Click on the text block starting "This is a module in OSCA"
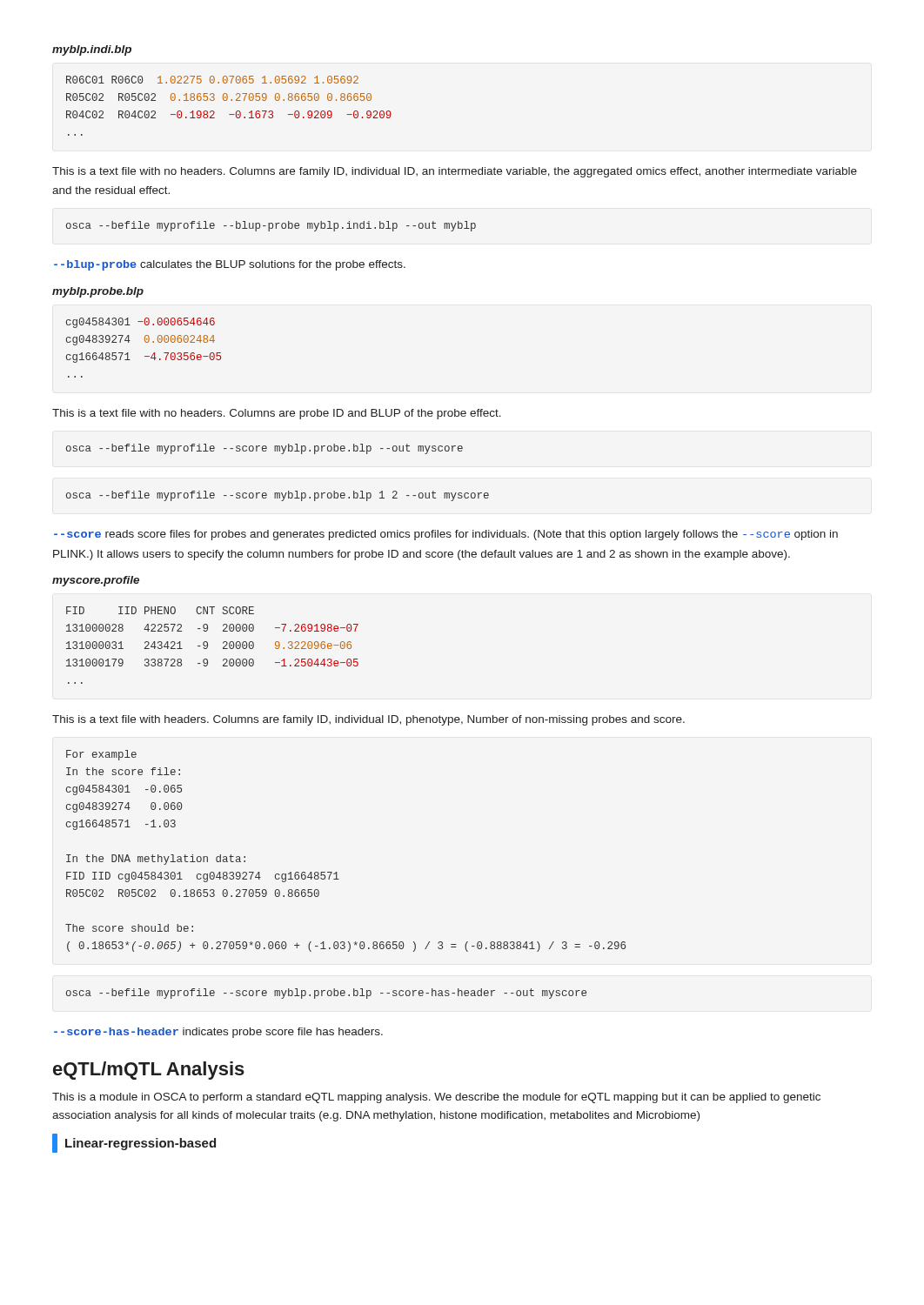The width and height of the screenshot is (924, 1305). coord(437,1106)
